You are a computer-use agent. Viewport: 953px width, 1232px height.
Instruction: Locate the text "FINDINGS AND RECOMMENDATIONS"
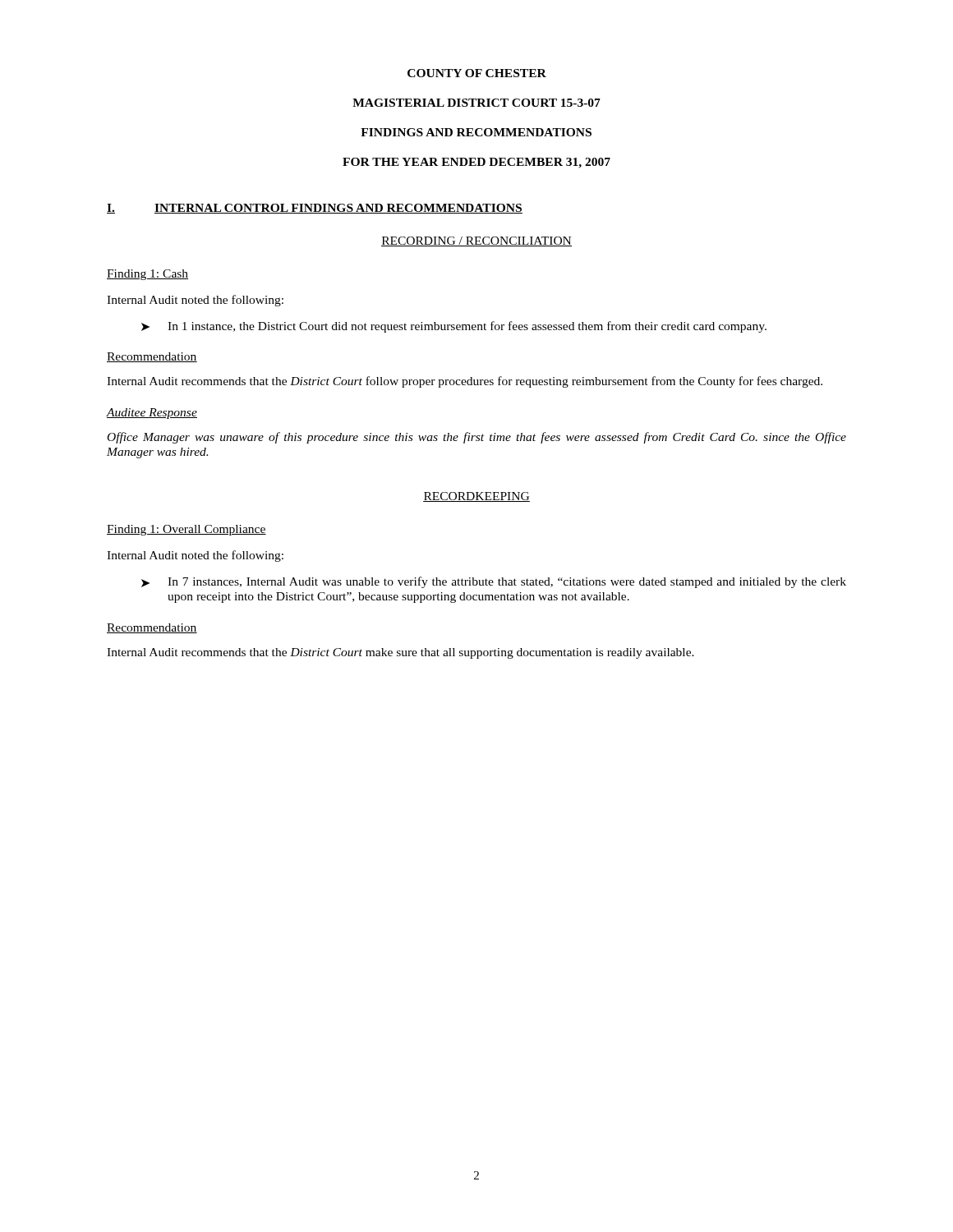click(x=476, y=132)
